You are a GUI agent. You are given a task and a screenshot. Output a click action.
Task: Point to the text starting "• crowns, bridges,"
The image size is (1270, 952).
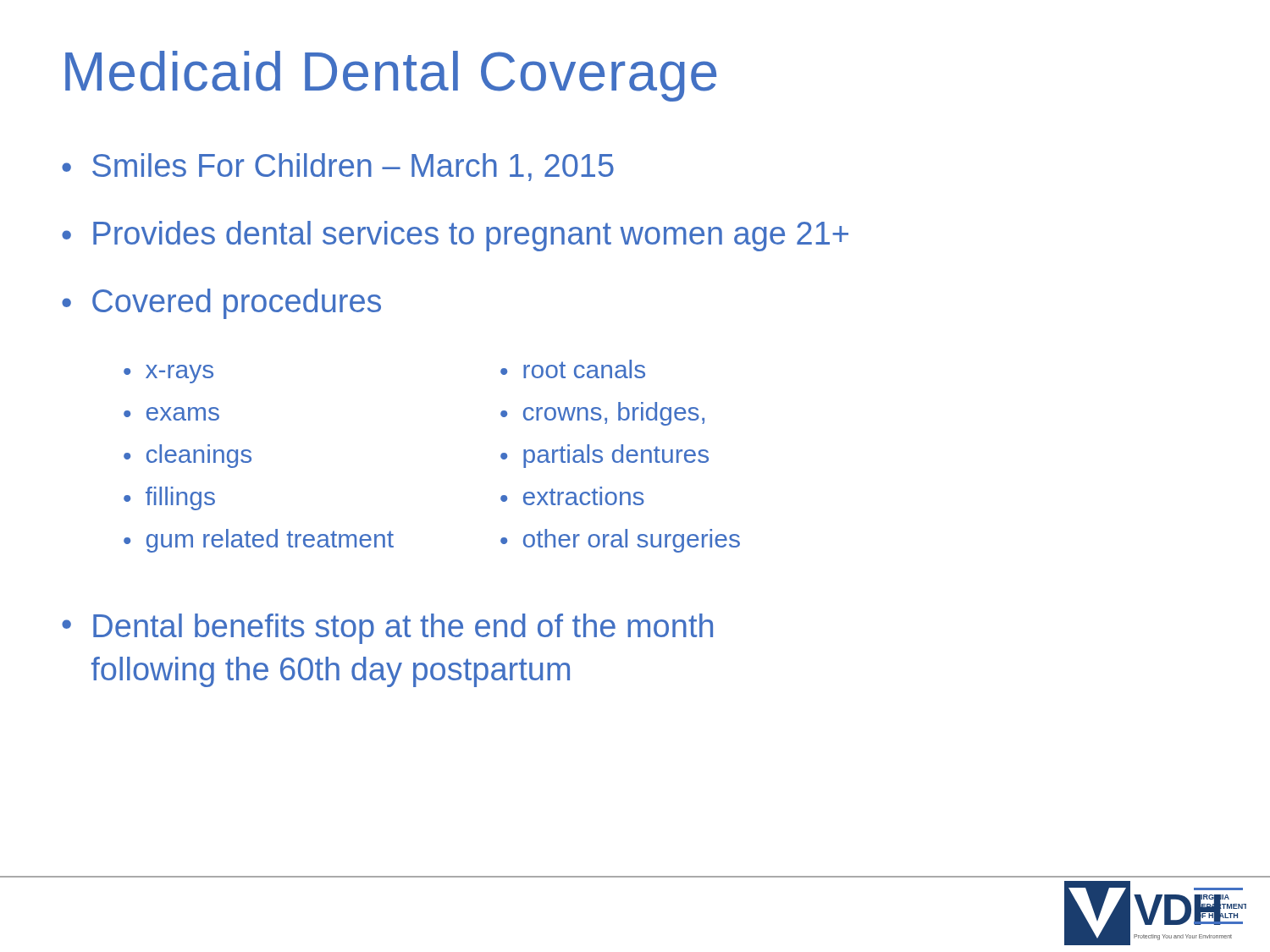pos(603,413)
